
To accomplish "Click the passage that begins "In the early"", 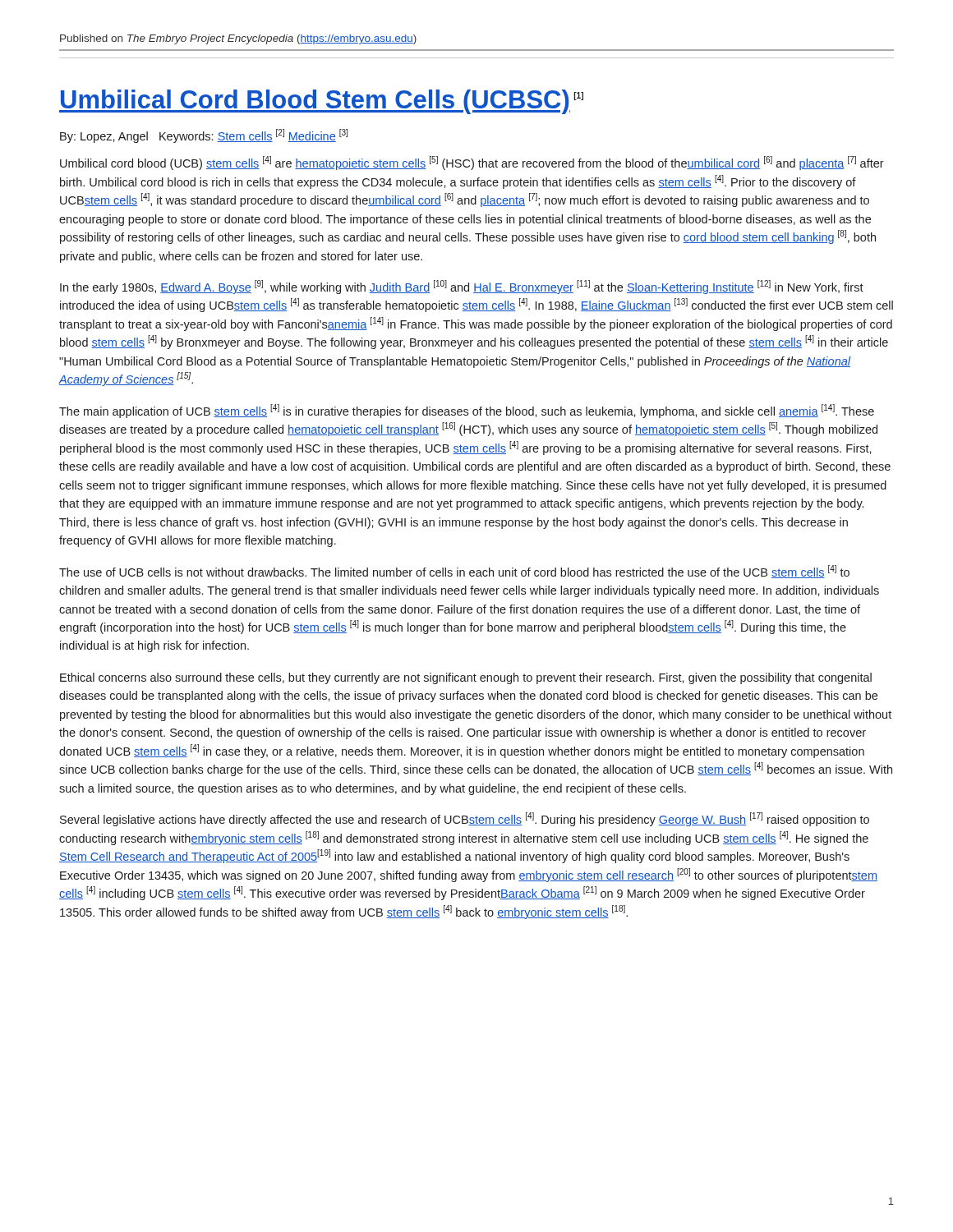I will (476, 333).
